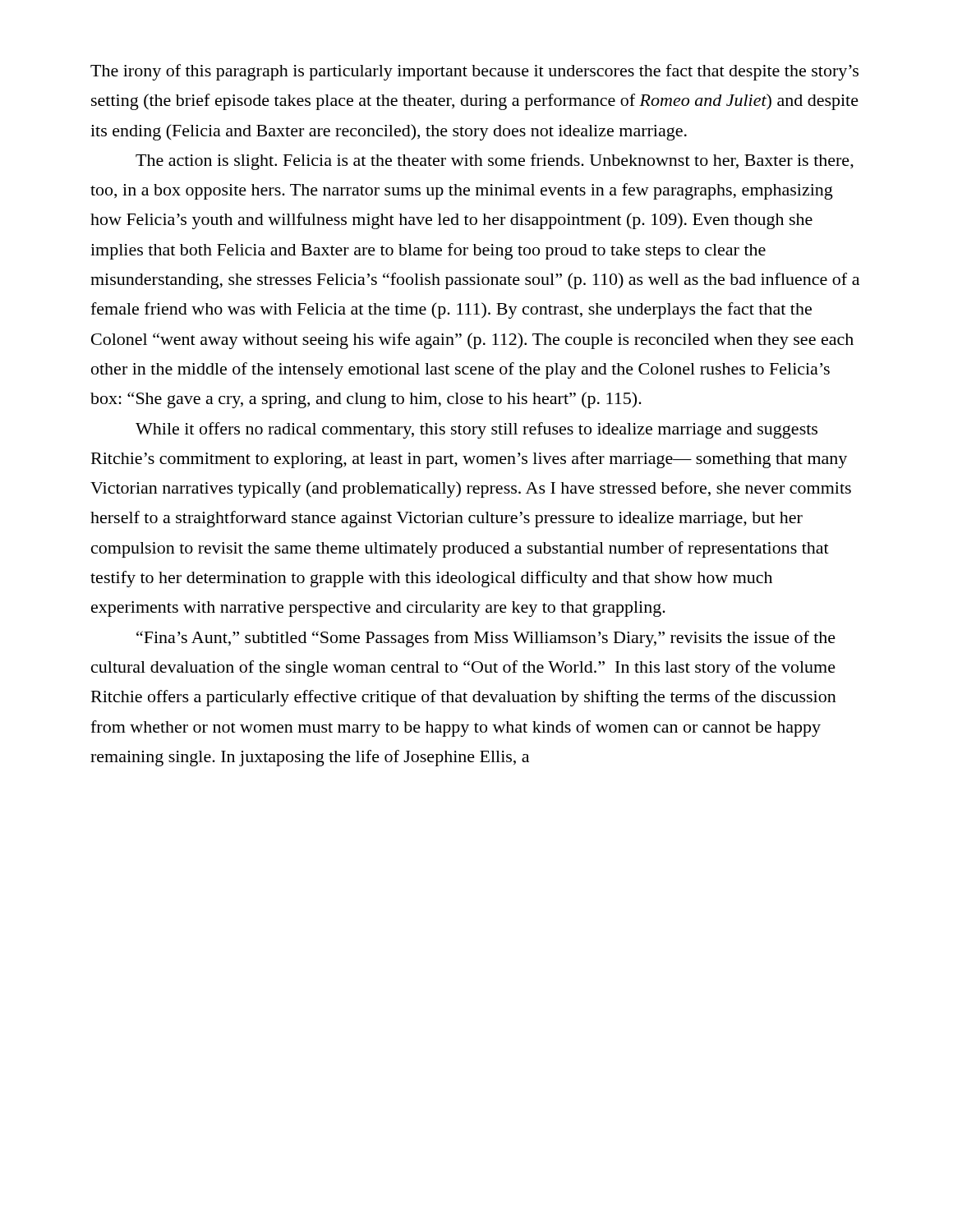
Task: Where is the passage that starts "The irony of this paragraph is"?
Action: pos(476,414)
